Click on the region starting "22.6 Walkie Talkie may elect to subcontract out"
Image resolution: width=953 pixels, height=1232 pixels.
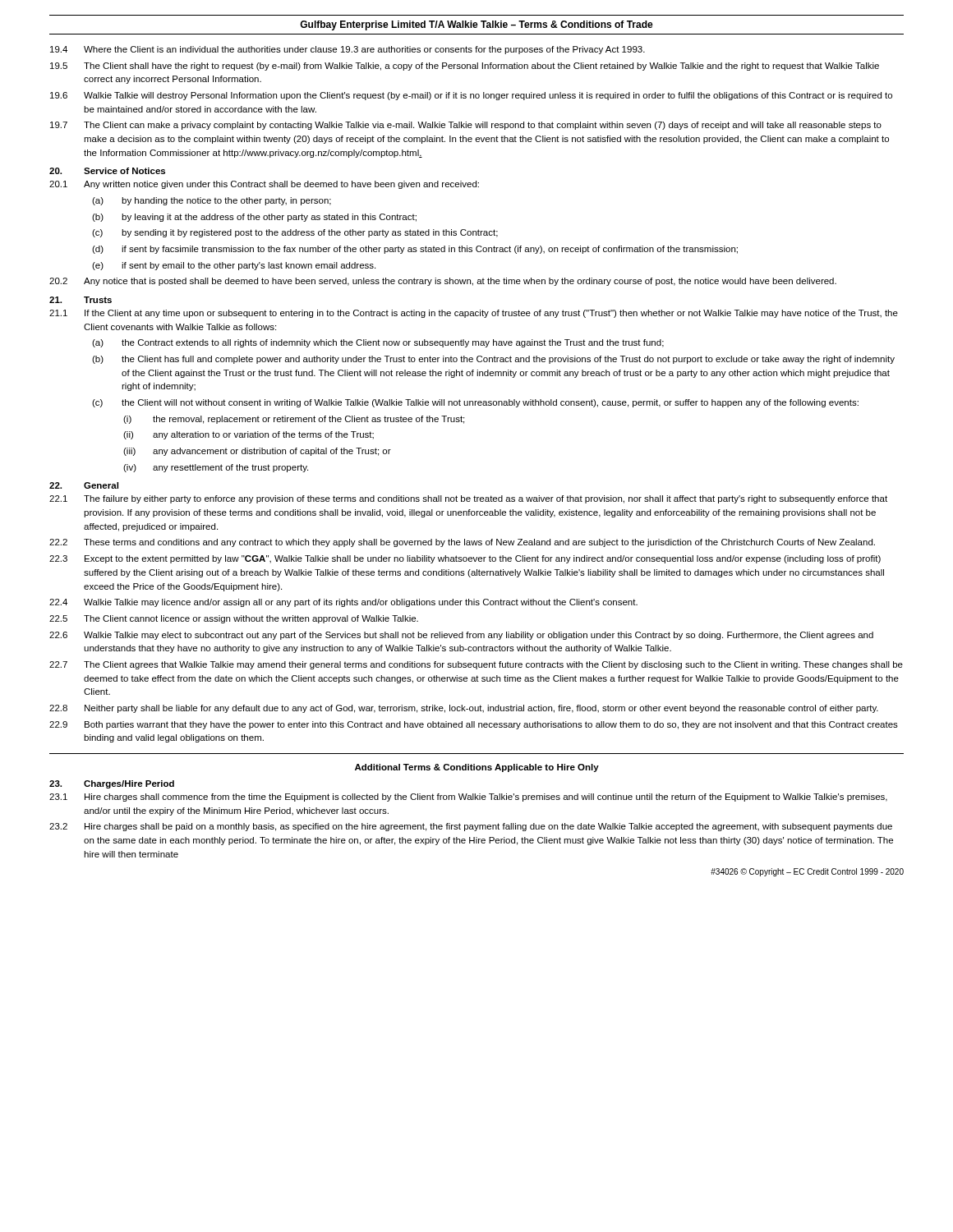pos(476,642)
